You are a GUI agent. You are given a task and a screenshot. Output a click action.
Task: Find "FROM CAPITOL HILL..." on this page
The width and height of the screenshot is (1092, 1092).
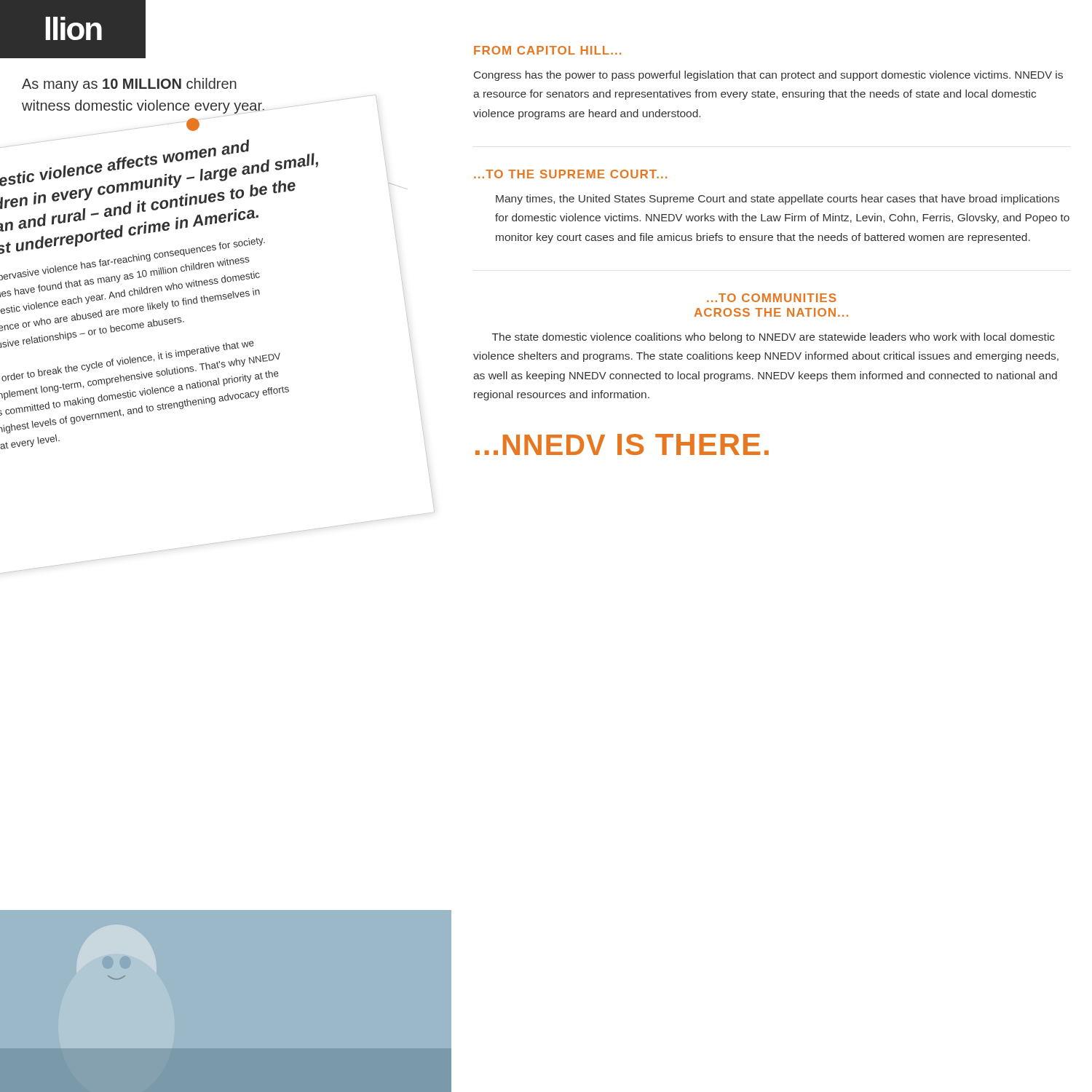pos(548,51)
